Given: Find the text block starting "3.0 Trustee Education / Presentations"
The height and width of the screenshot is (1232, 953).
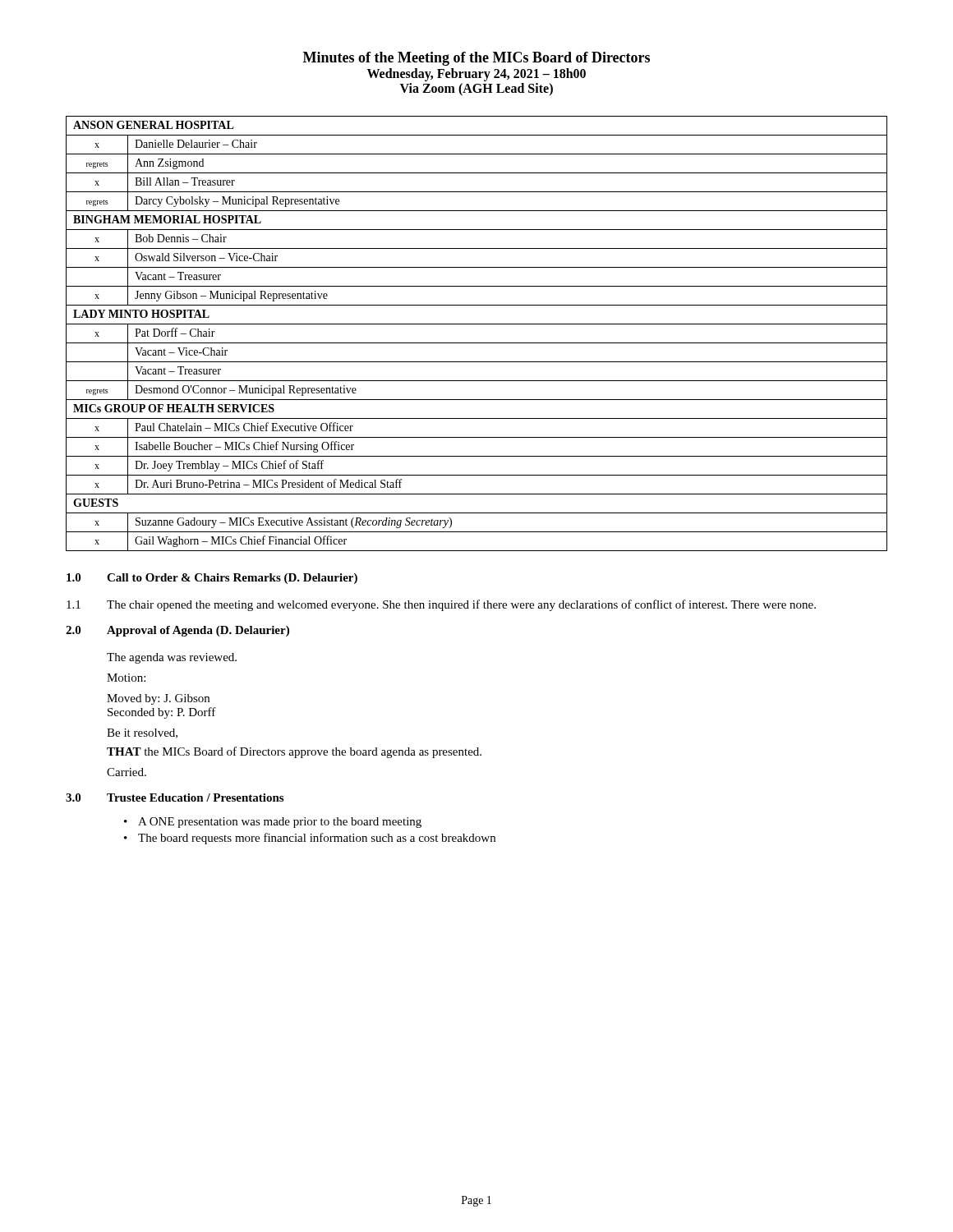Looking at the screenshot, I should 175,798.
